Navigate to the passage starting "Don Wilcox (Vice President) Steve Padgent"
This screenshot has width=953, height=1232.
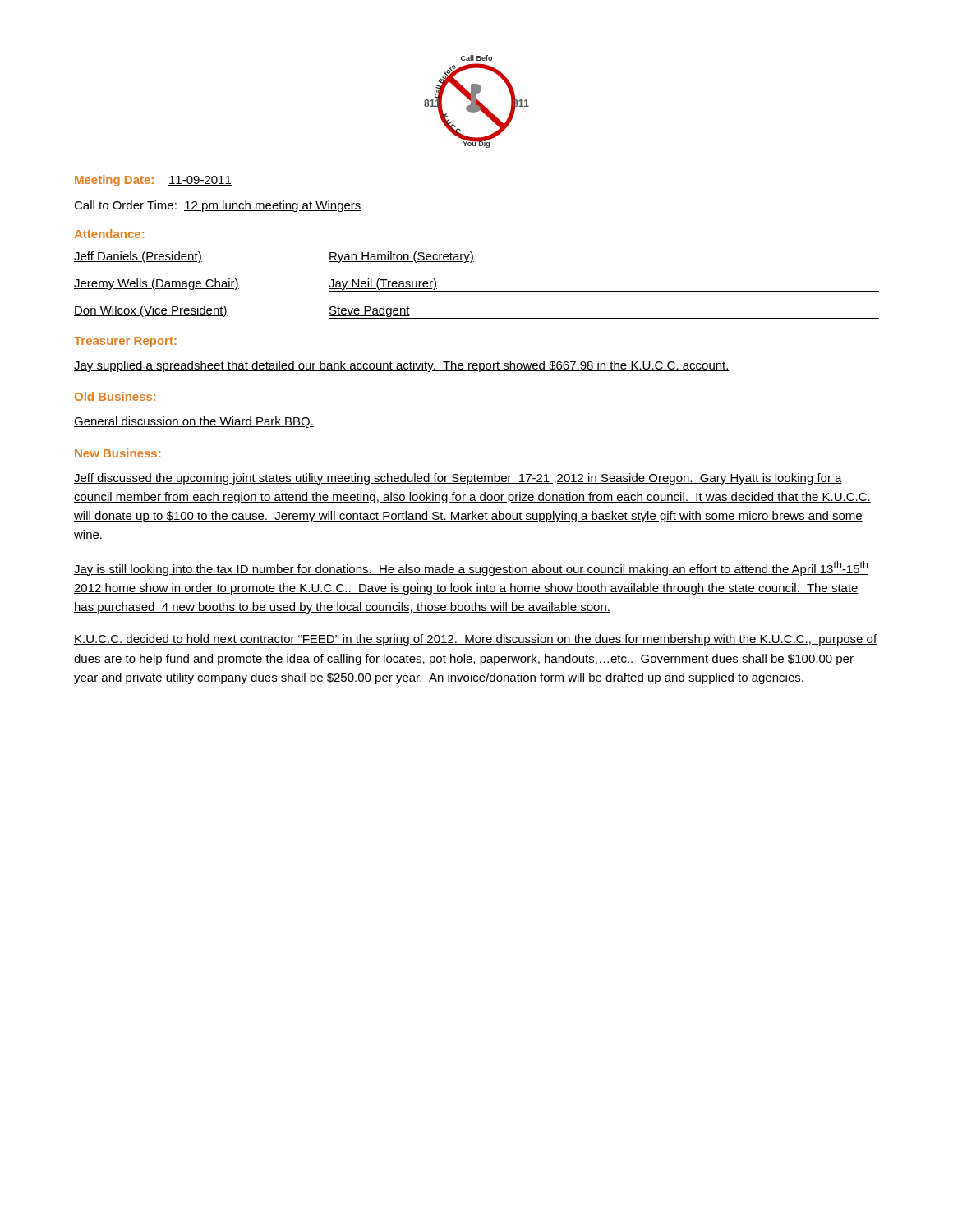(x=476, y=311)
